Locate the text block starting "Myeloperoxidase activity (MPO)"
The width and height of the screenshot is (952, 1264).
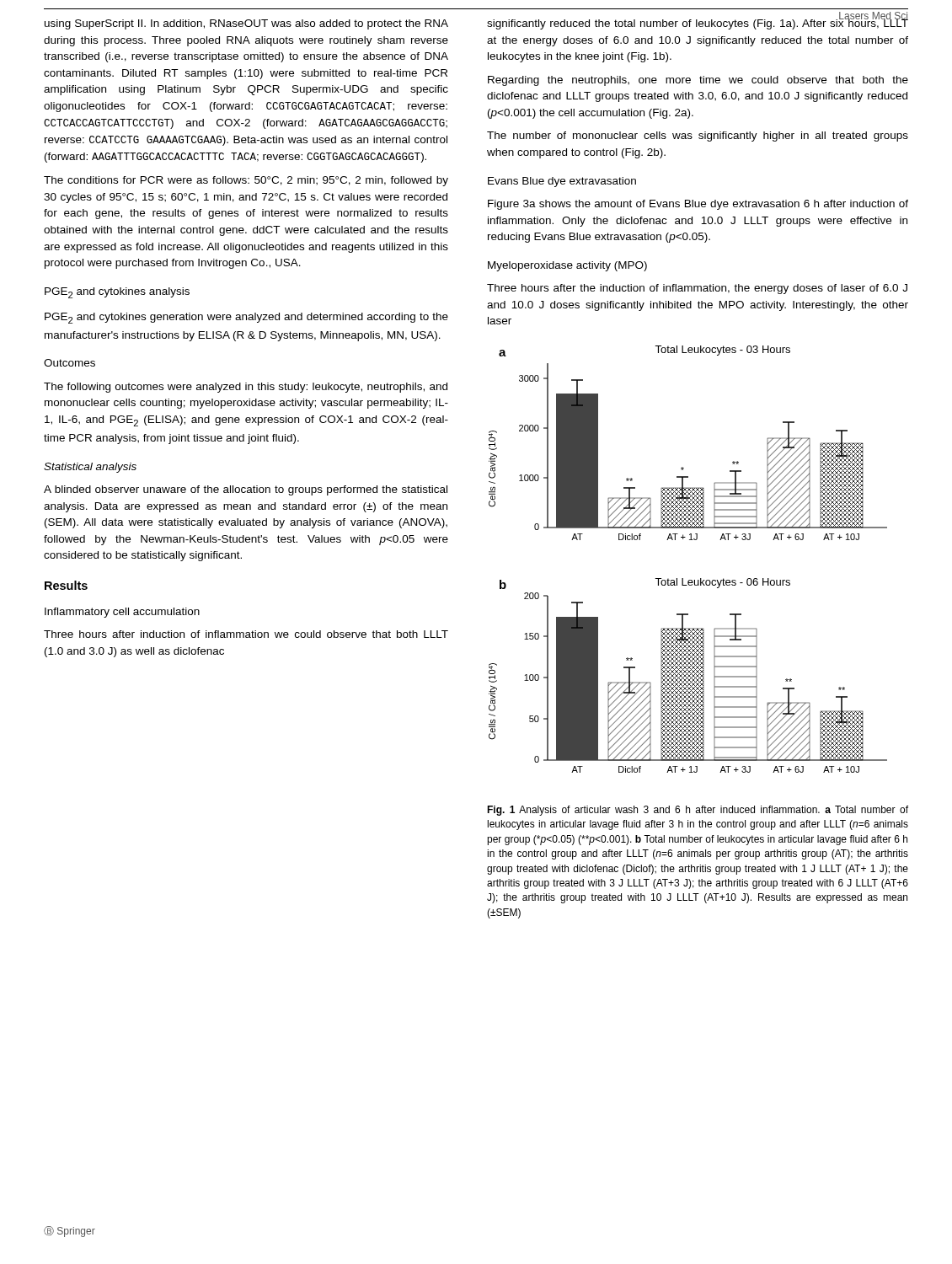point(567,266)
